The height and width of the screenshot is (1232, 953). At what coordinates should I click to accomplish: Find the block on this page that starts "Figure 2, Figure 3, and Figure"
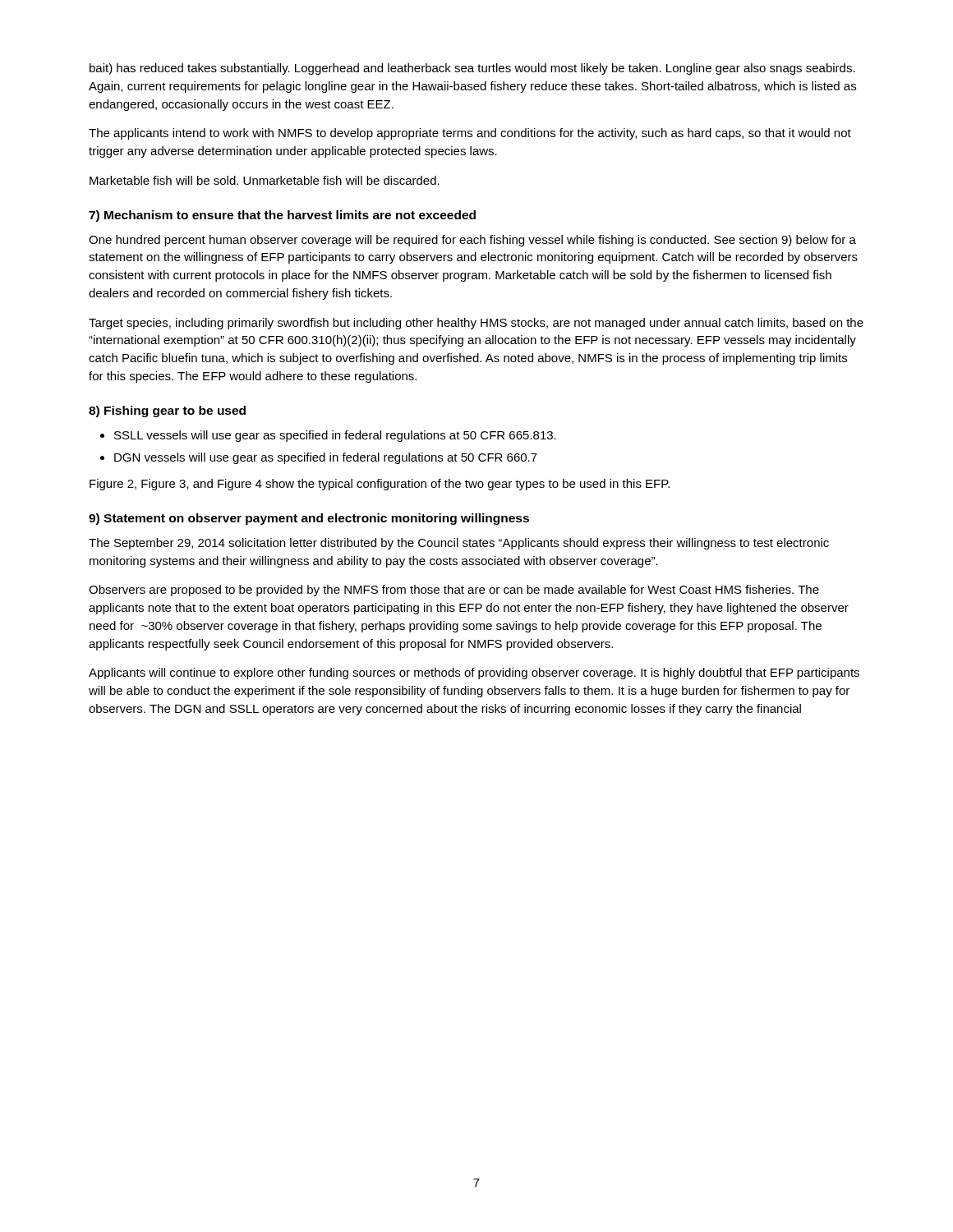[x=380, y=483]
